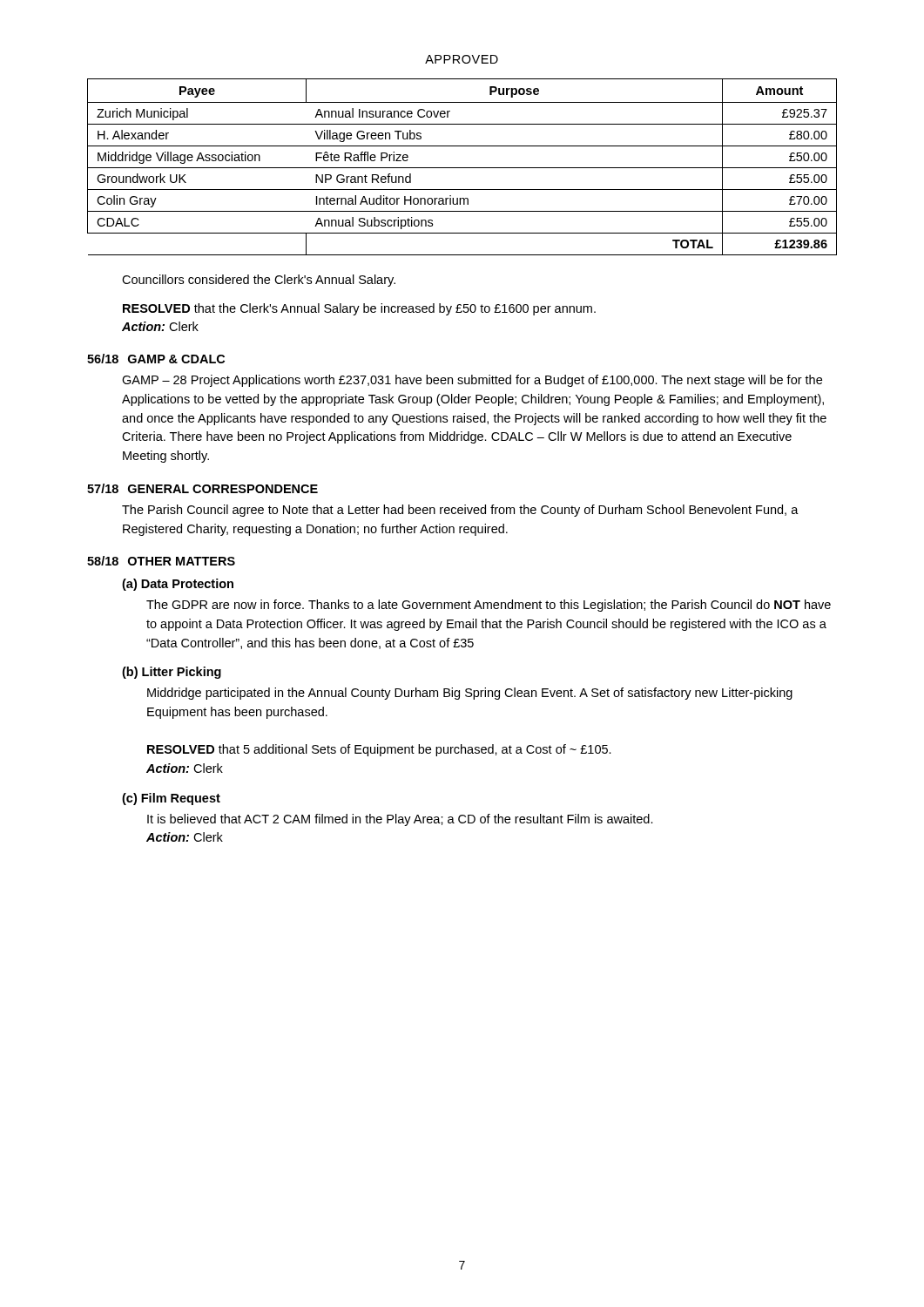
Task: Locate the block of text that opens with "(a) Data Protection The GDPR are"
Action: coord(479,614)
